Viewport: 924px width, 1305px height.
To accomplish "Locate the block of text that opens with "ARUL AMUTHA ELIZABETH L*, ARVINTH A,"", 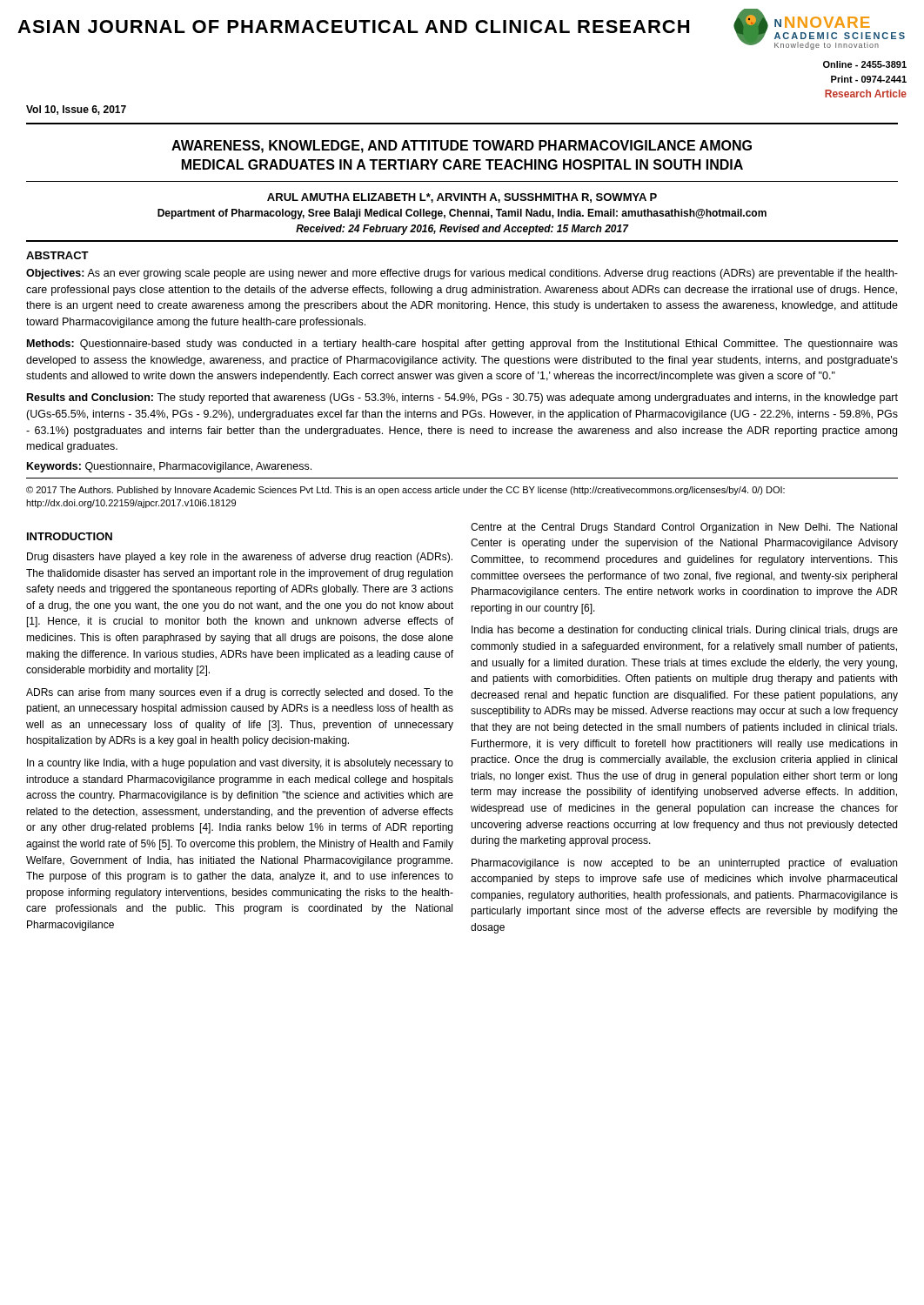I will click(462, 197).
